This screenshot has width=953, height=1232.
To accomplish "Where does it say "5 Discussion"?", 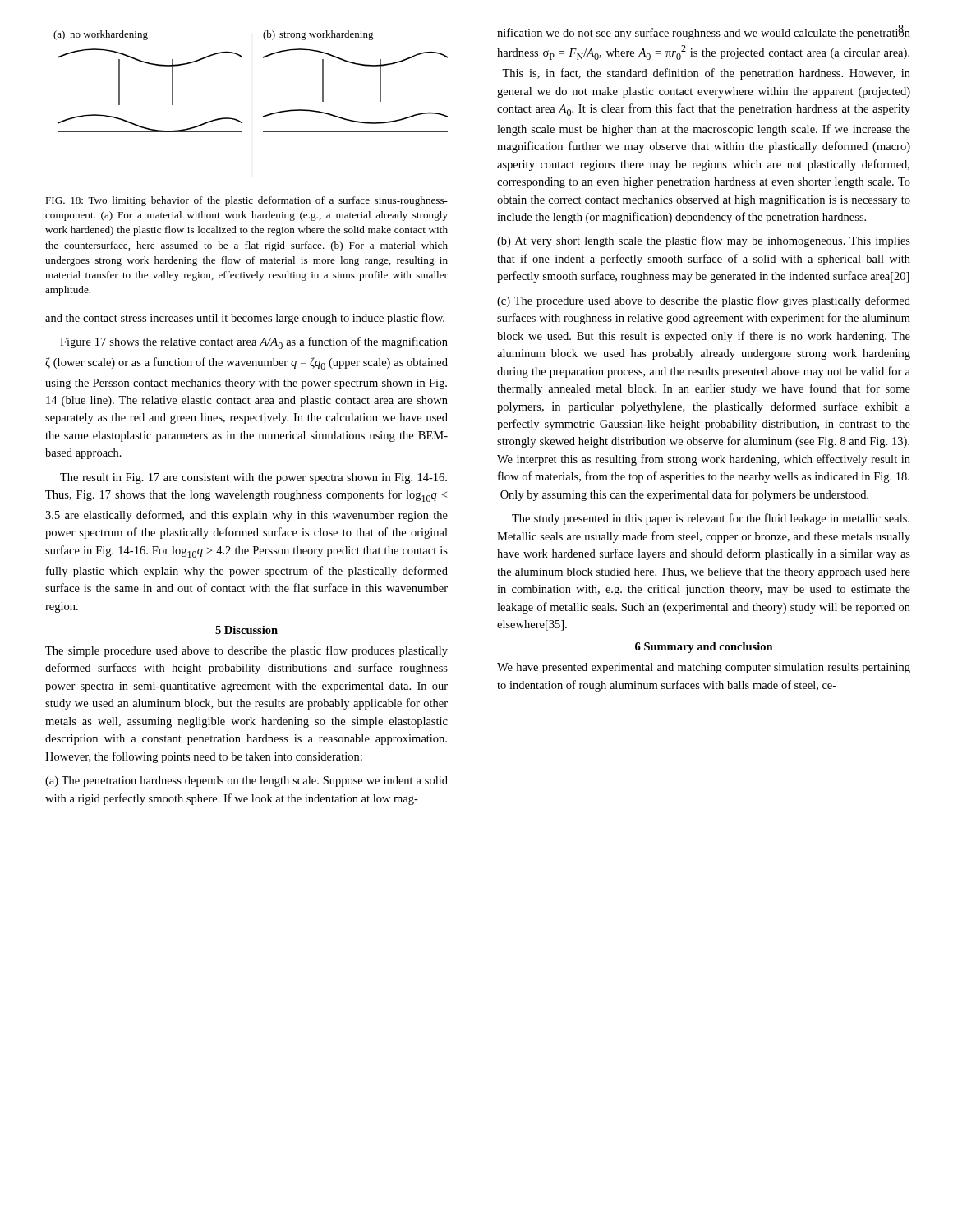I will tap(246, 630).
